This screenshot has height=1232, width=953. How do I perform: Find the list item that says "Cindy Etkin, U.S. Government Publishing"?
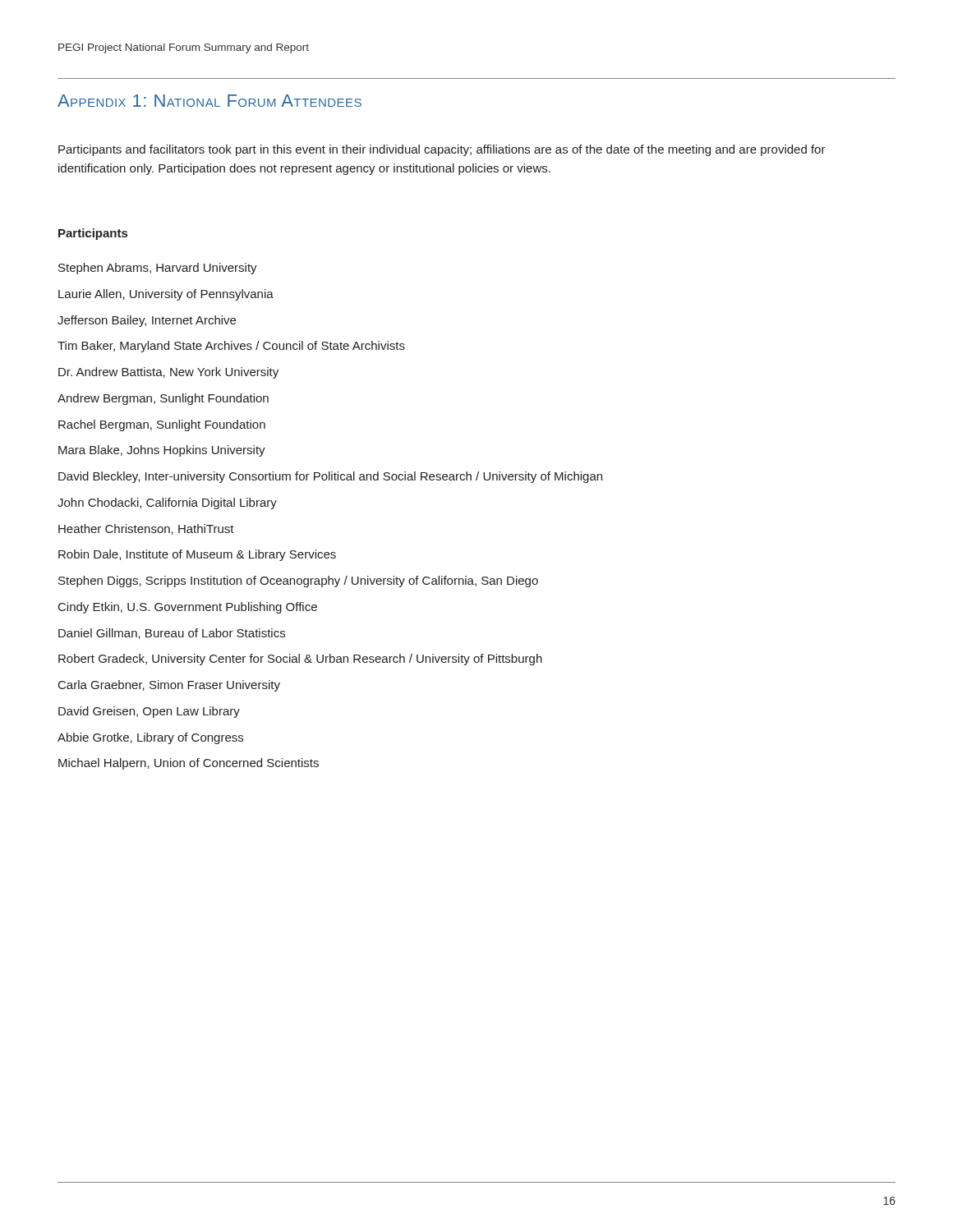pyautogui.click(x=188, y=606)
